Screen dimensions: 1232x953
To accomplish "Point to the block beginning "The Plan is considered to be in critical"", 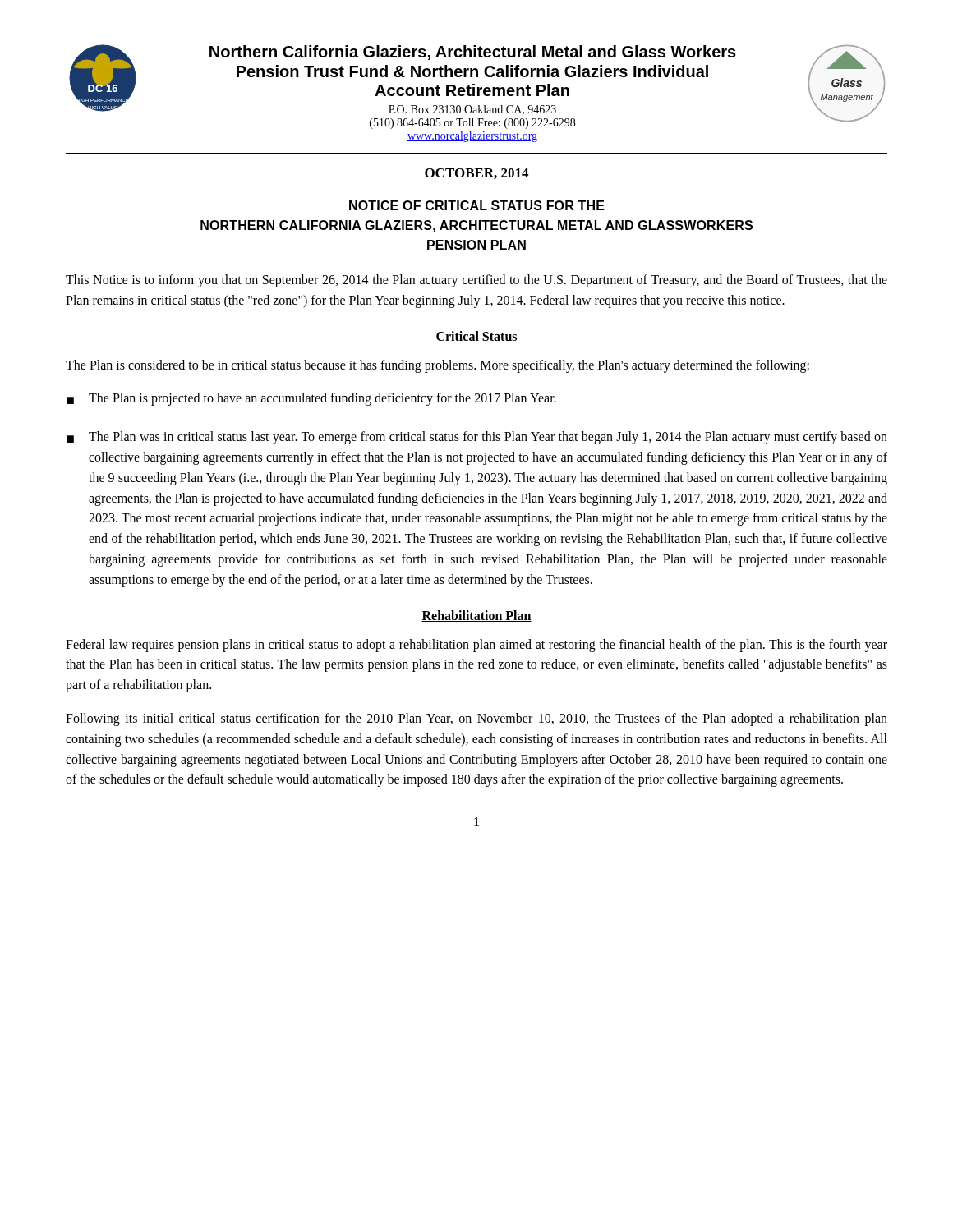I will [x=438, y=365].
